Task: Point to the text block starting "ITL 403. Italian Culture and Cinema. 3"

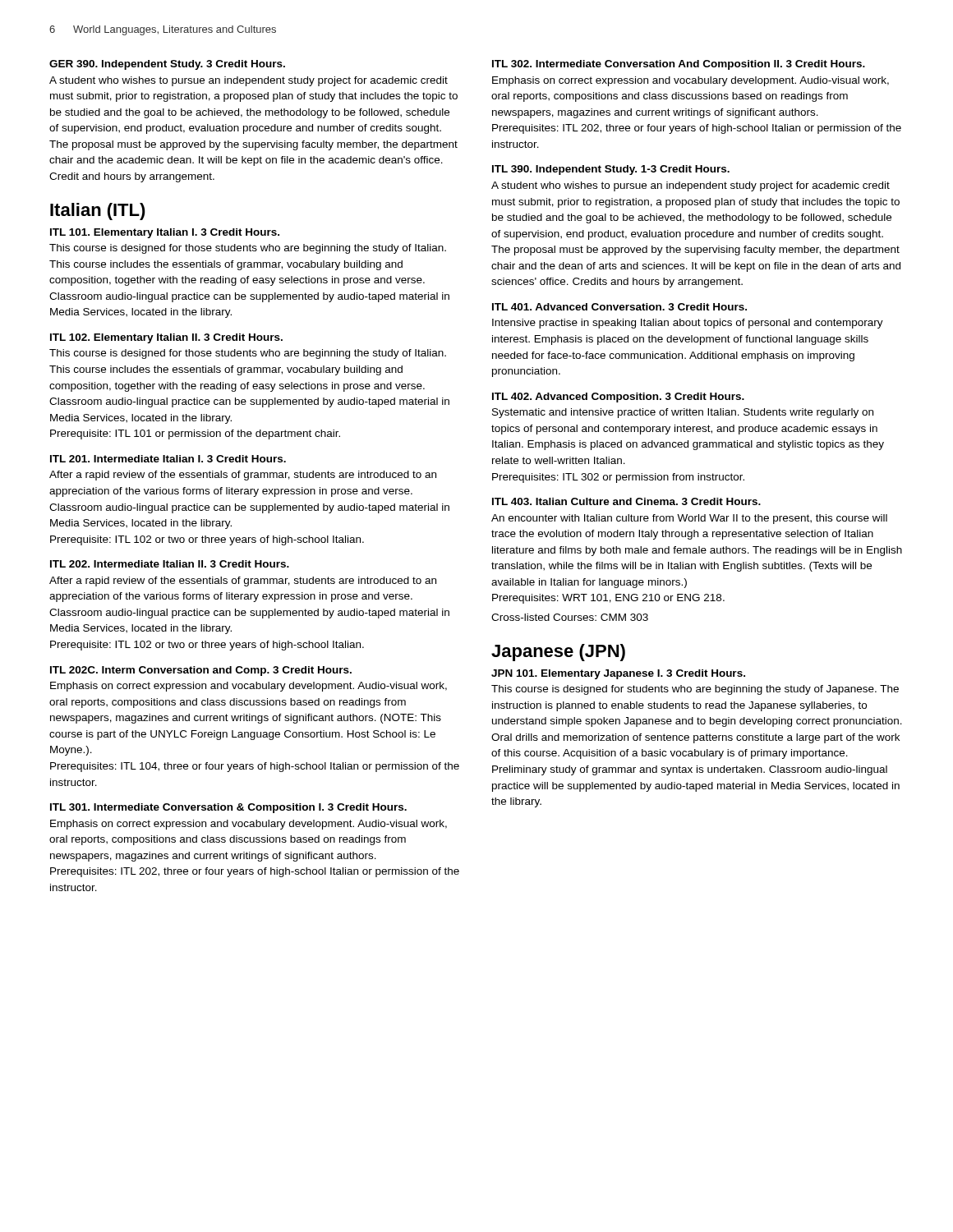Action: (698, 560)
